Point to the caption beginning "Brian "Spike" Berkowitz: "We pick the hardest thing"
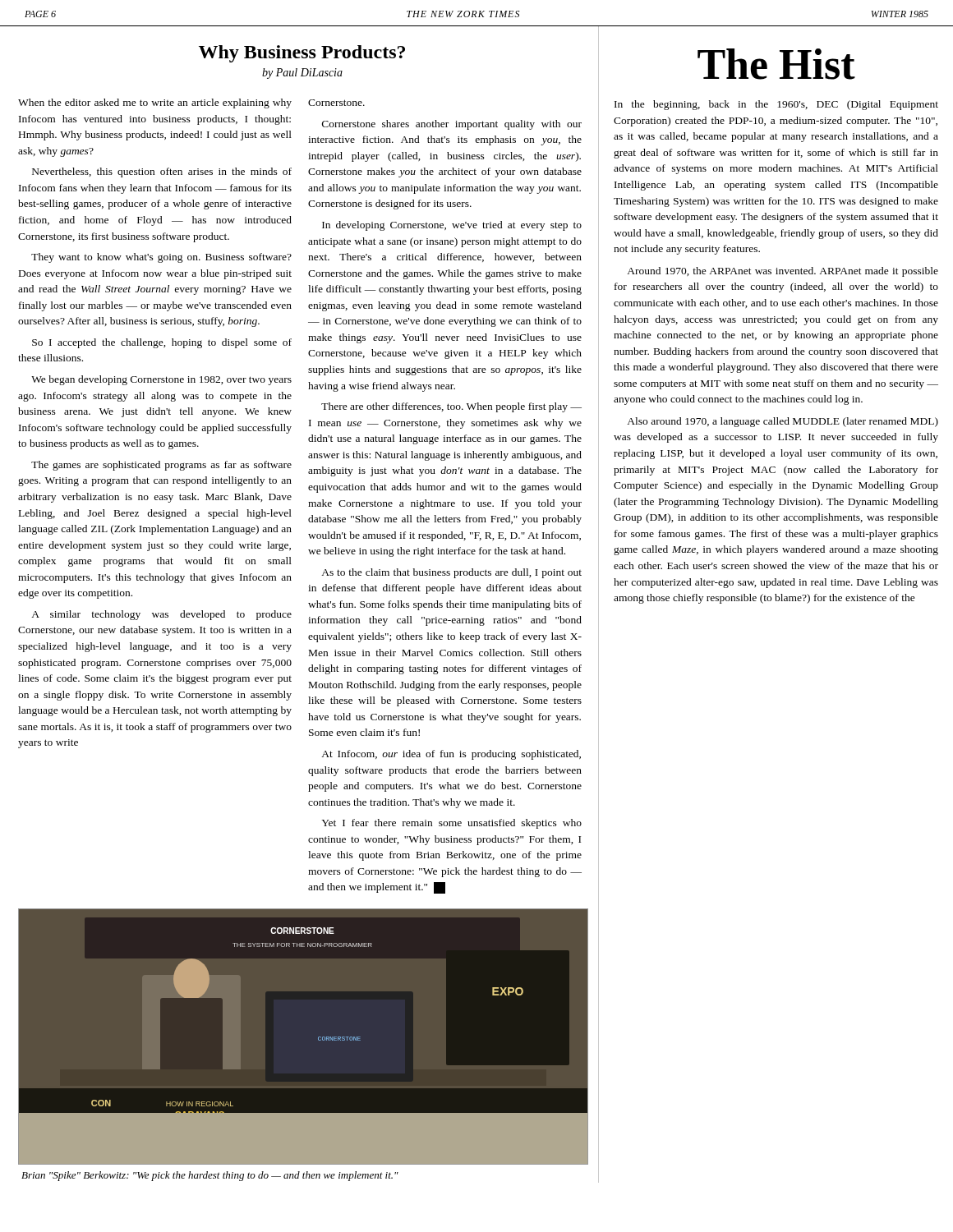 [210, 1175]
